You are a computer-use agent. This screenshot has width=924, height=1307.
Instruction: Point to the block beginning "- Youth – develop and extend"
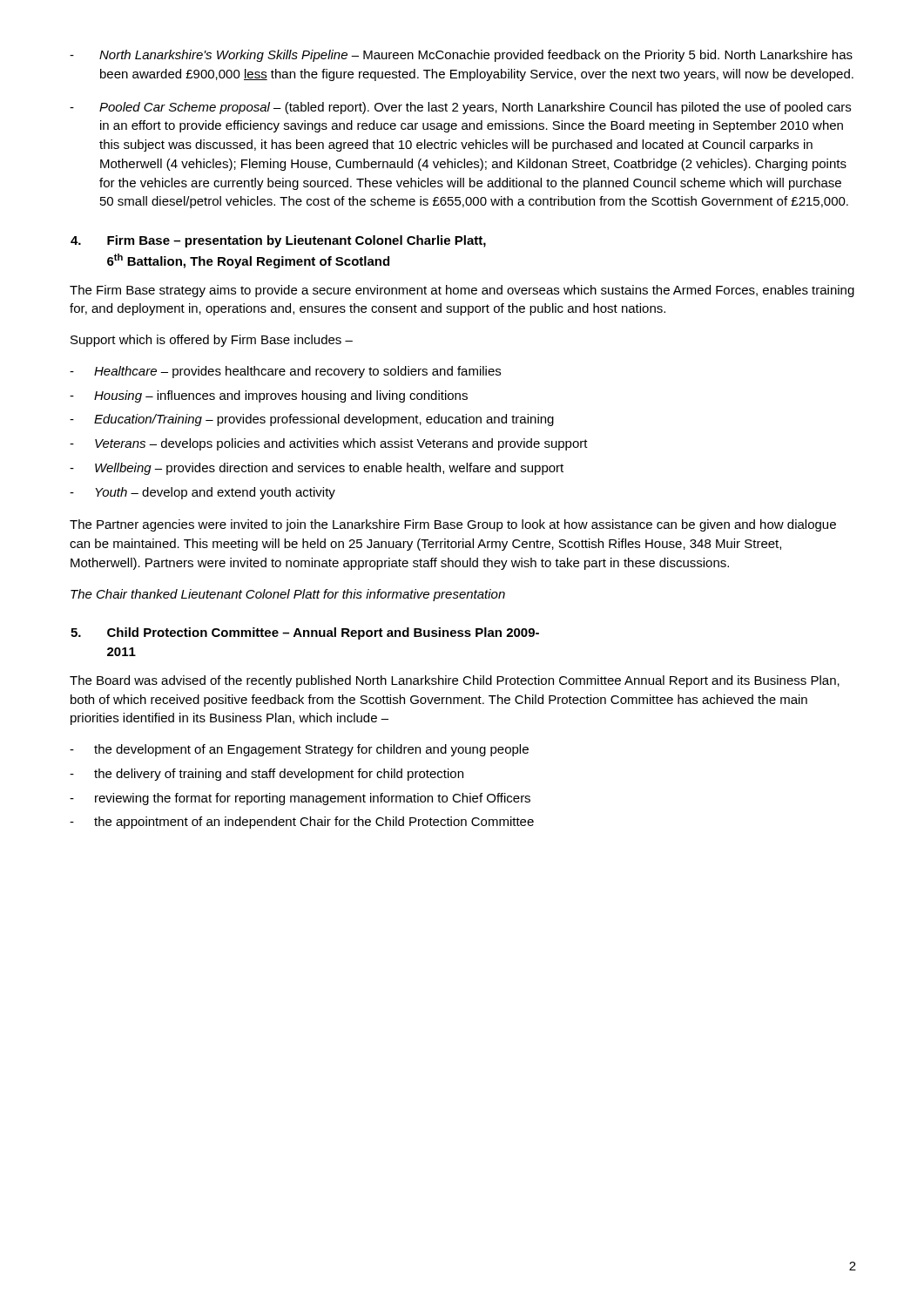click(x=202, y=493)
